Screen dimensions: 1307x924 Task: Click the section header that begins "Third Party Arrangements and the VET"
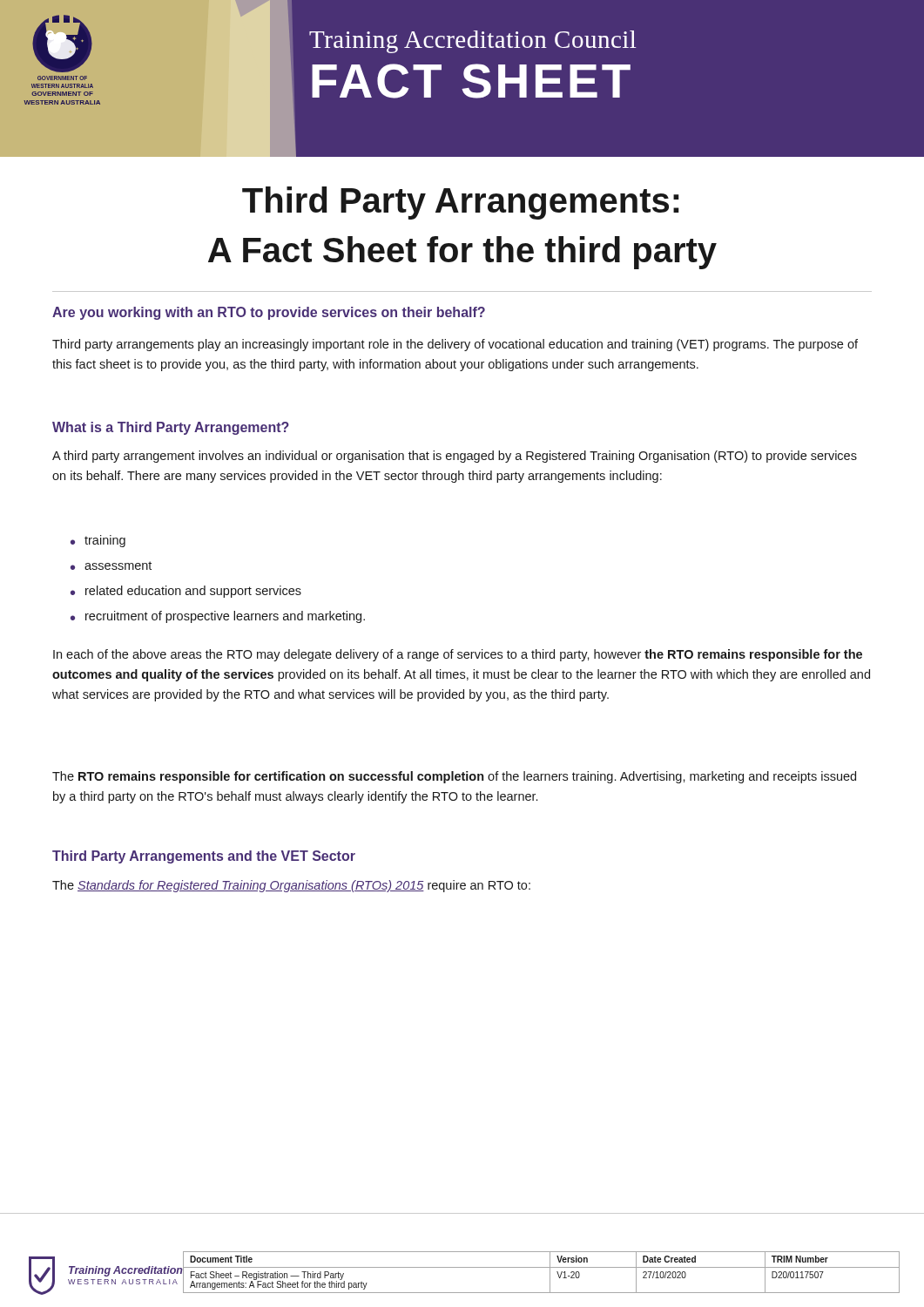pyautogui.click(x=204, y=856)
